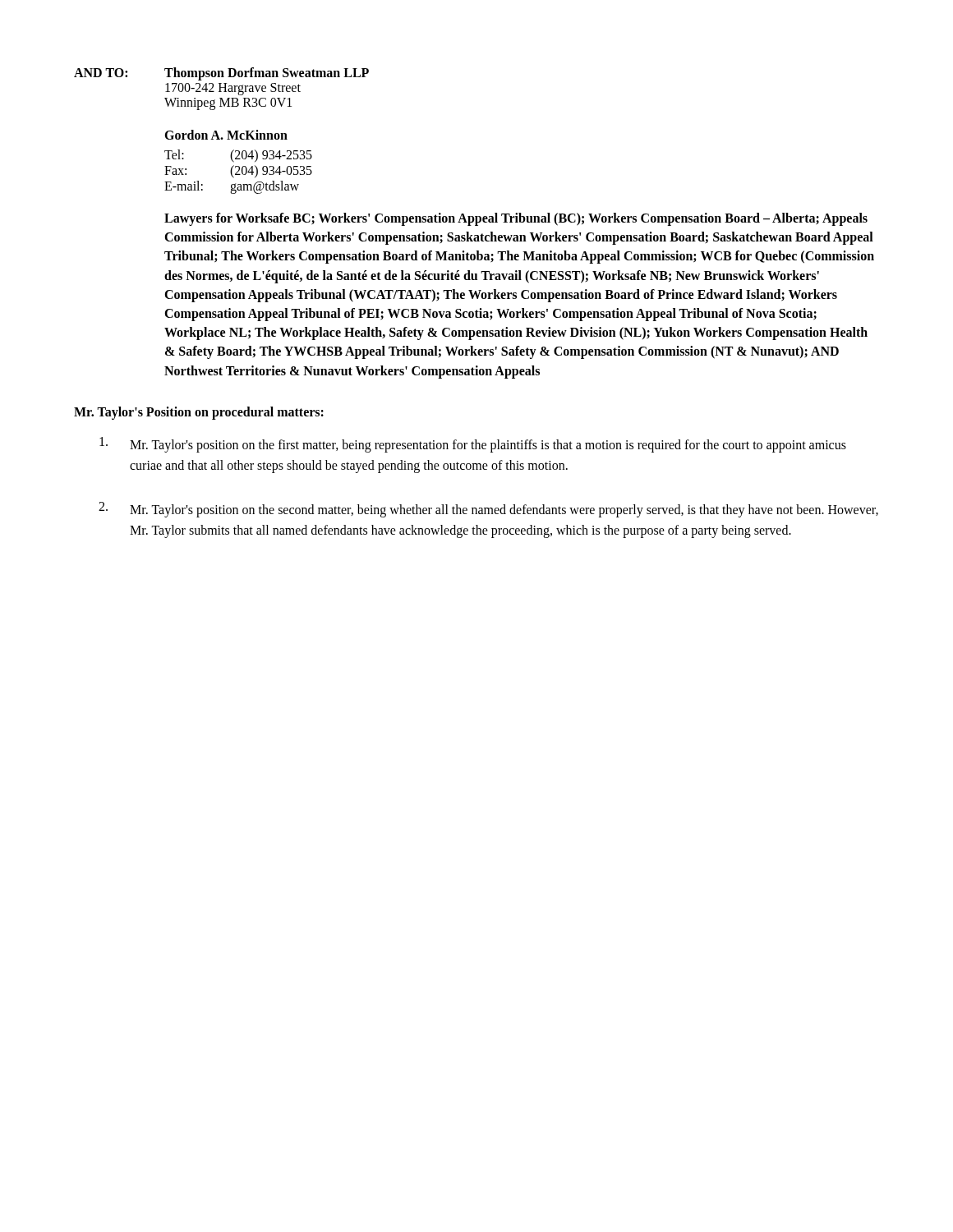Point to the block beginning "Lawyers for Worksafe BC; Workers' Compensation Appeal"
Image resolution: width=953 pixels, height=1232 pixels.
519,294
